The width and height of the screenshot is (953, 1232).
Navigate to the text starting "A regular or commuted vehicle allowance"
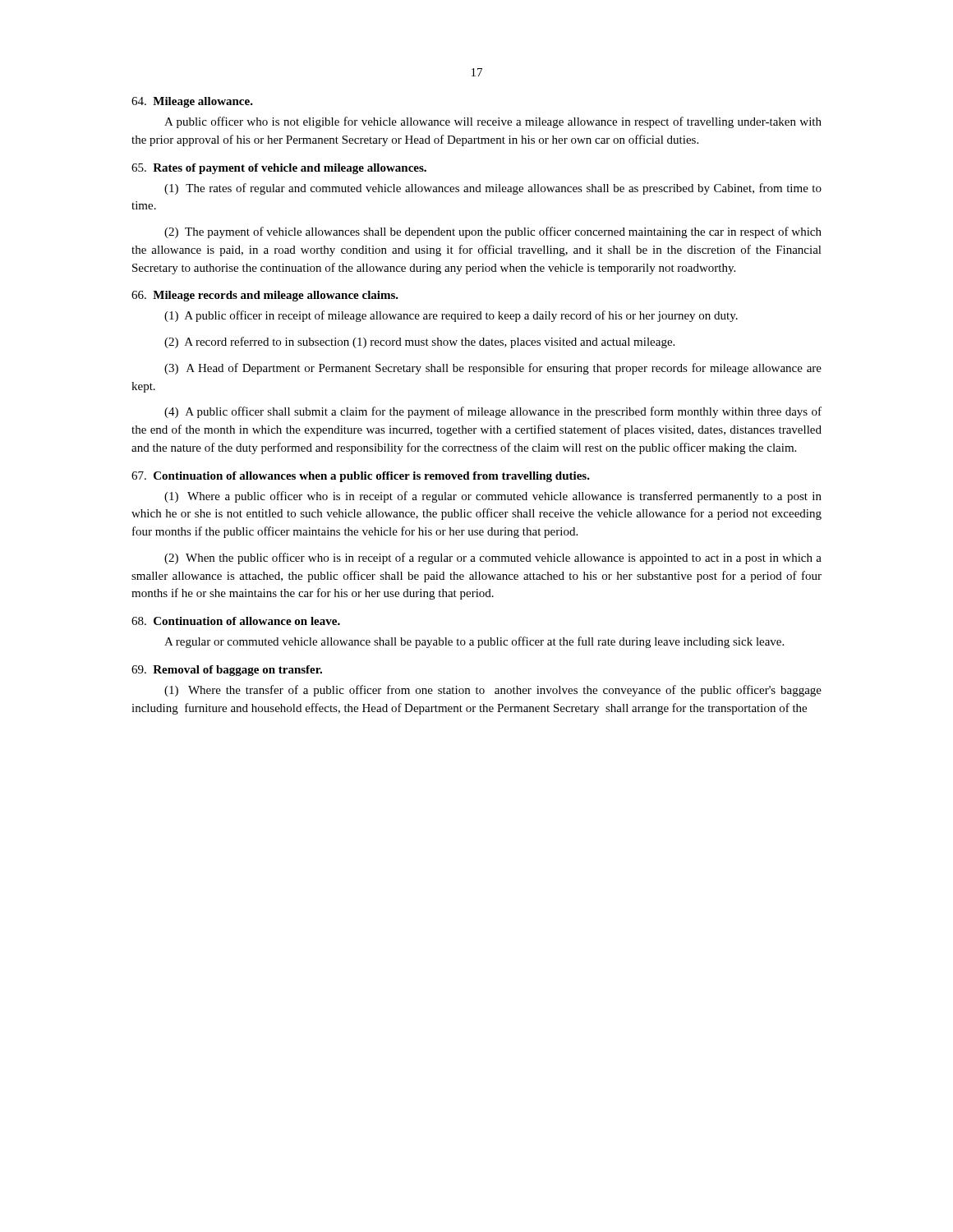(475, 641)
